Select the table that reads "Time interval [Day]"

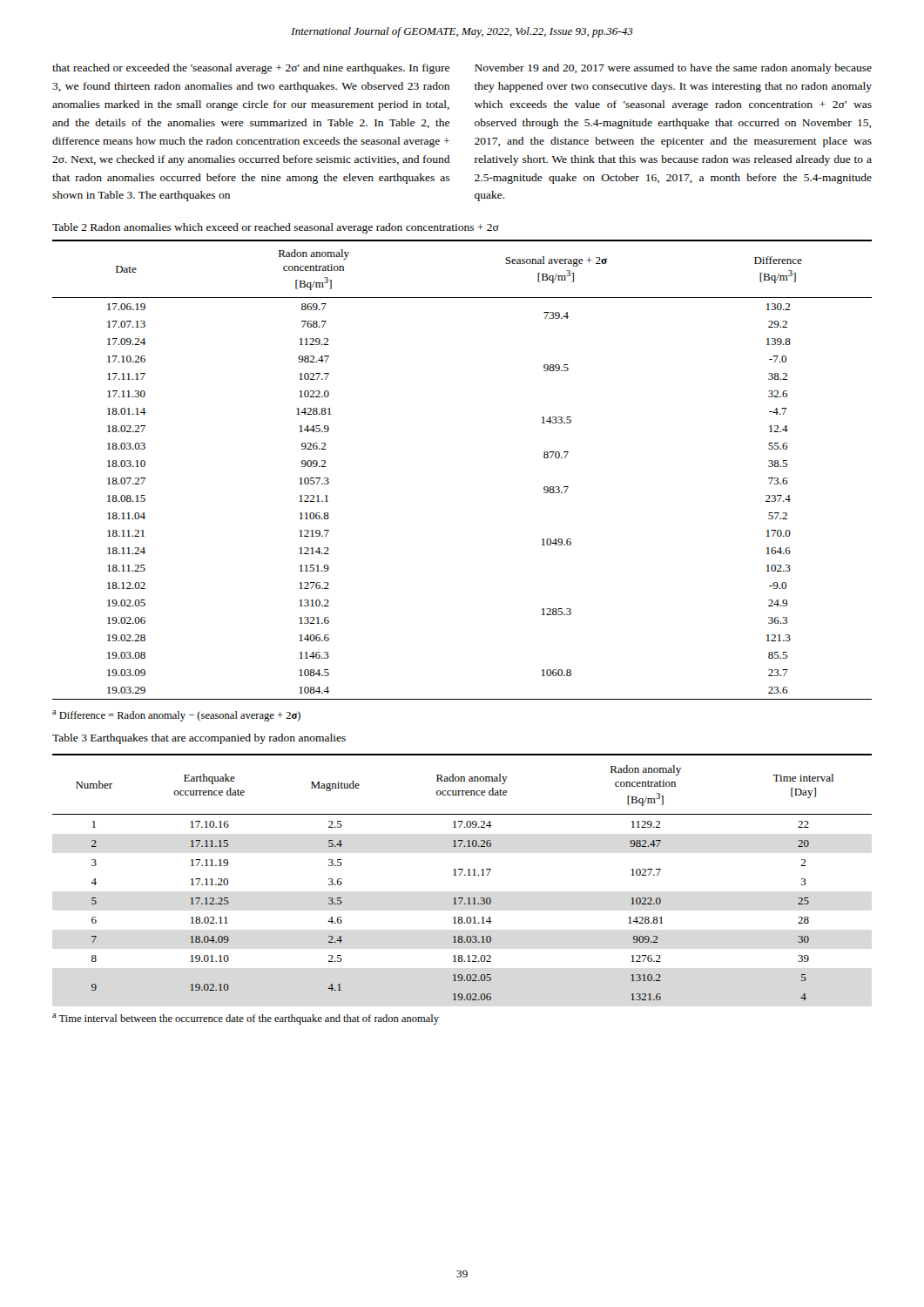click(x=462, y=880)
